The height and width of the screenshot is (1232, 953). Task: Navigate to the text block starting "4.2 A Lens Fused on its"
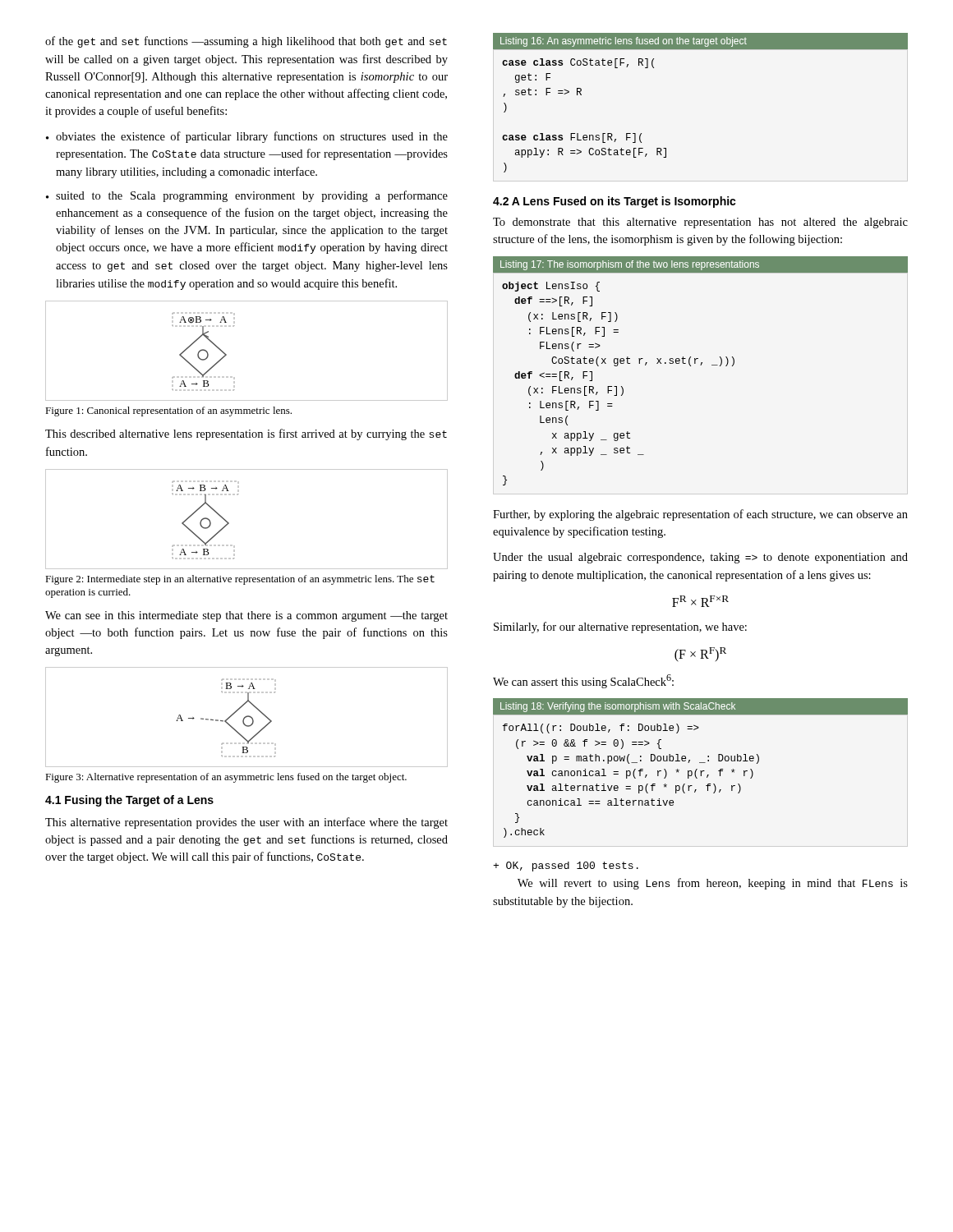click(700, 201)
